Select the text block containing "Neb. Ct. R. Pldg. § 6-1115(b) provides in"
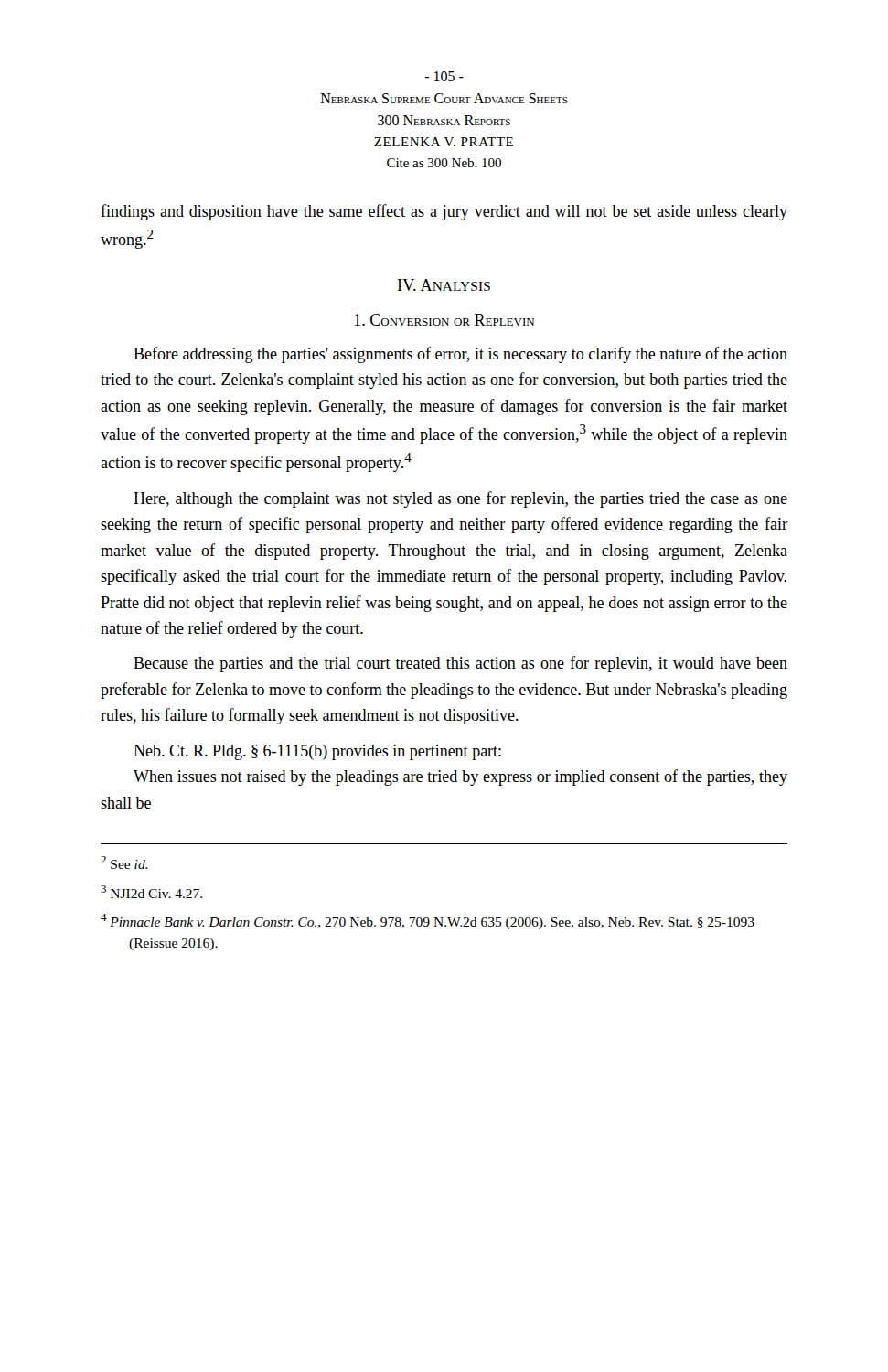Screen dimensions: 1372x888 [444, 777]
